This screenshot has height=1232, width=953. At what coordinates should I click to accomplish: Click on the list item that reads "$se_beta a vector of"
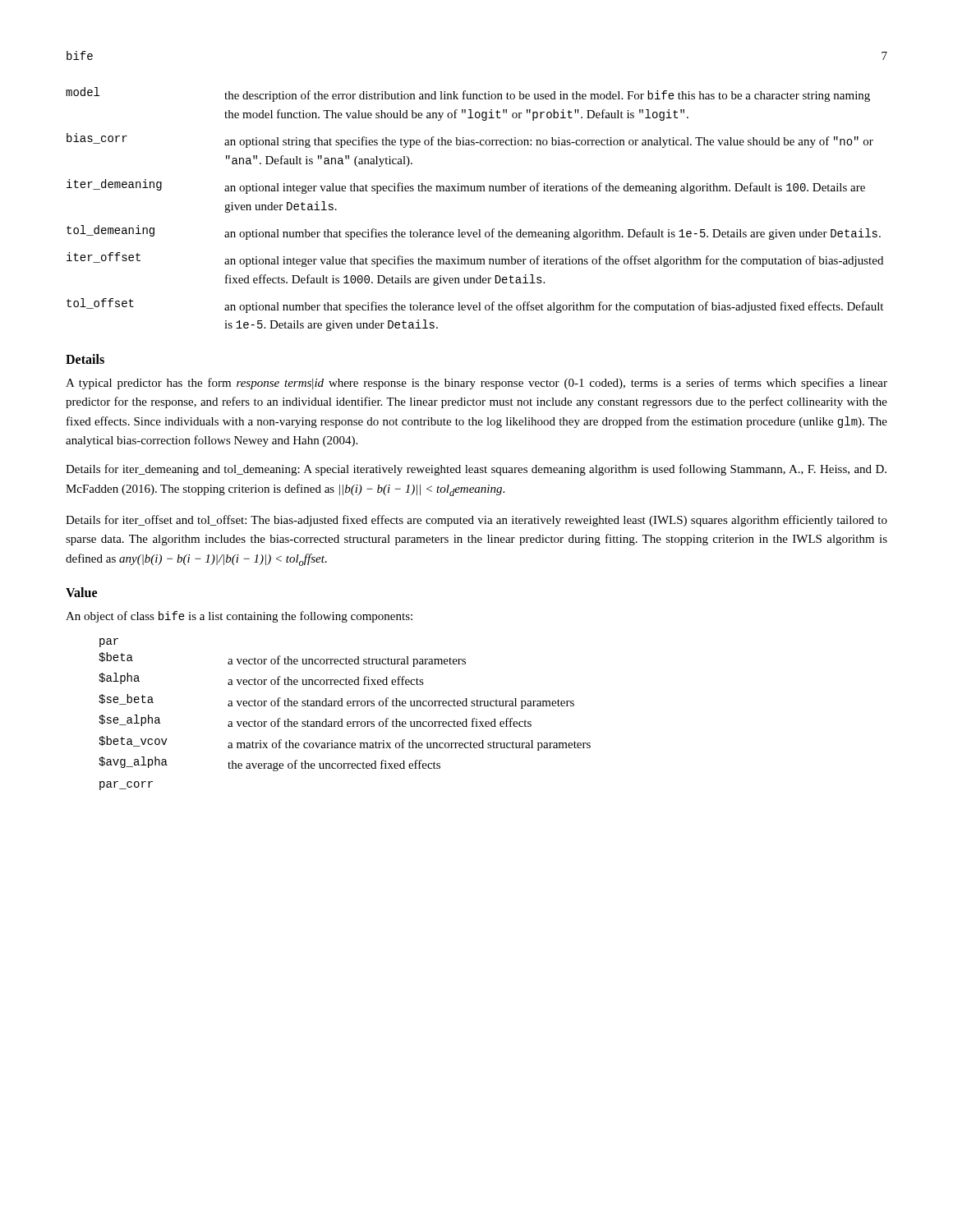click(x=493, y=702)
